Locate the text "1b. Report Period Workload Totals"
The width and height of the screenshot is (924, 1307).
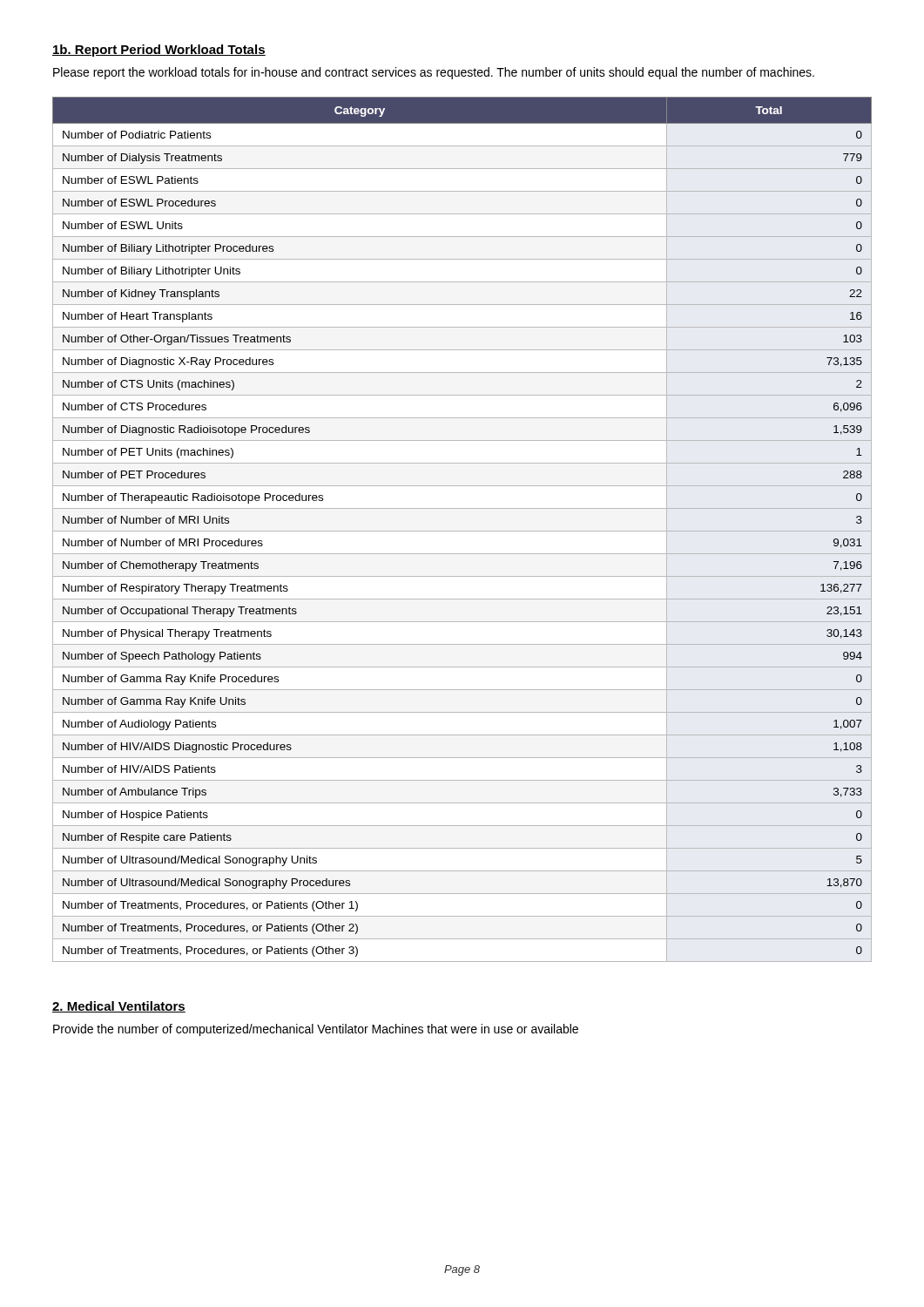coord(159,49)
